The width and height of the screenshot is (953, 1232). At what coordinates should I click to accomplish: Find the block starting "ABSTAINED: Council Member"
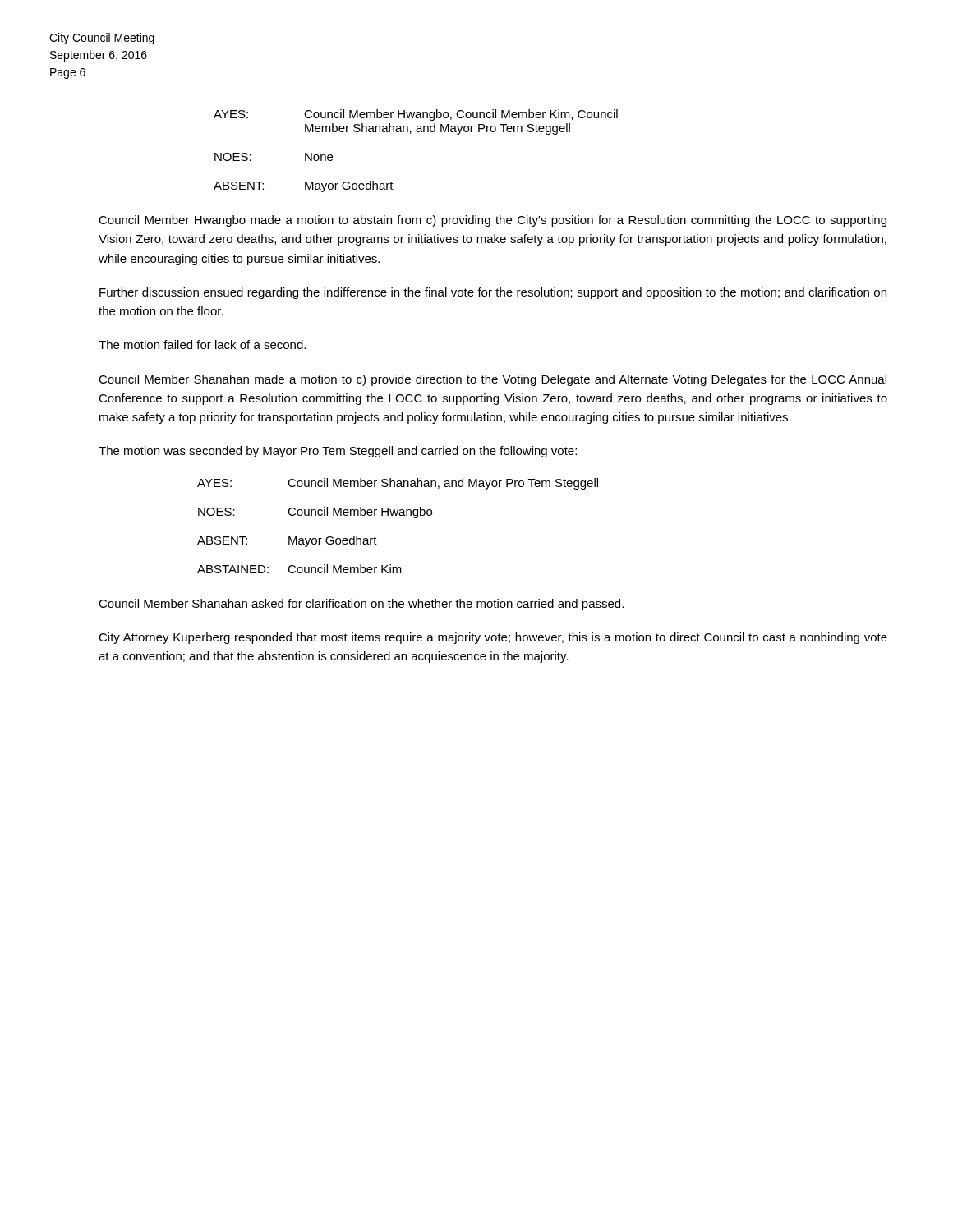tap(300, 568)
